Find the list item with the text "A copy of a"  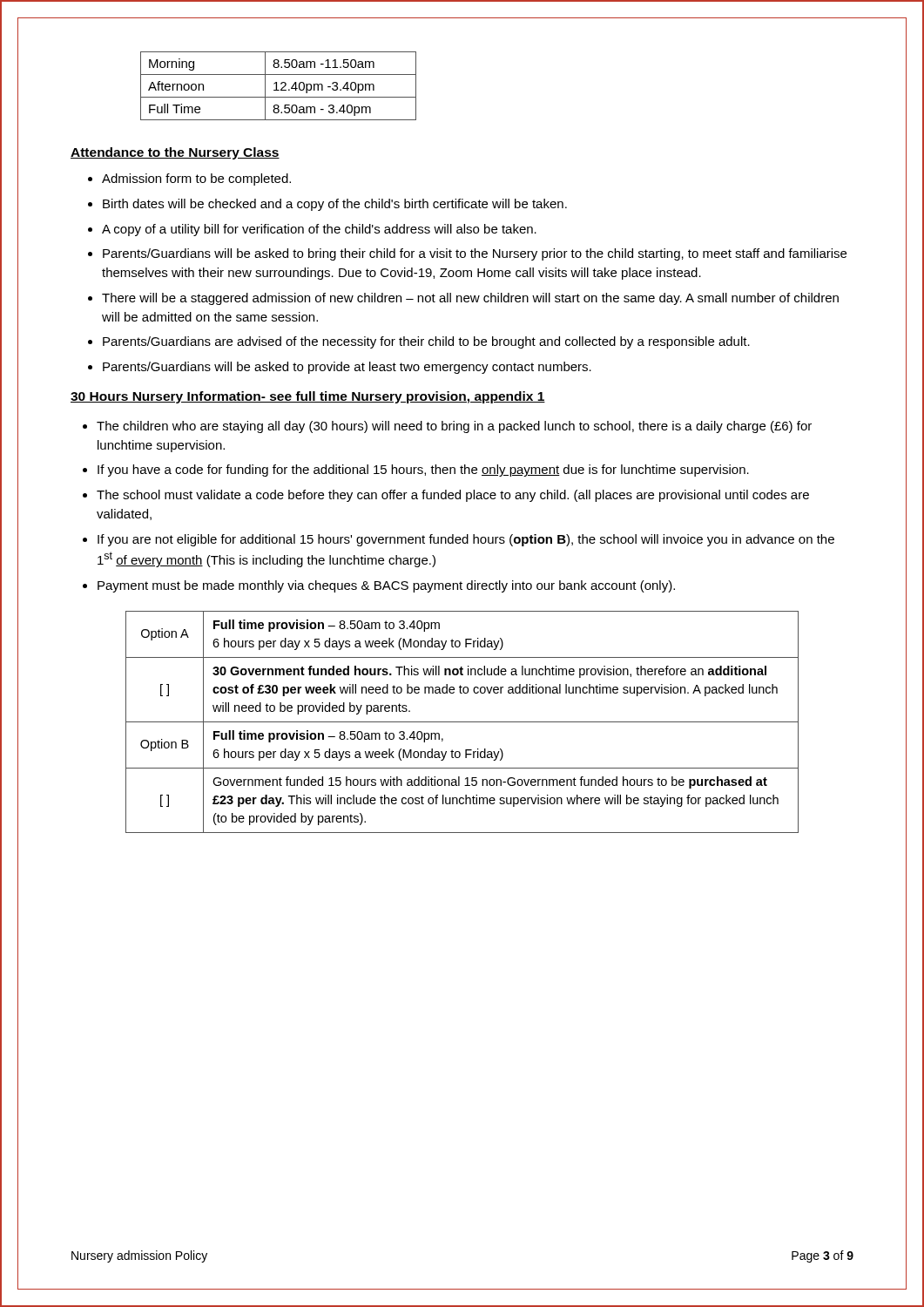click(x=320, y=228)
